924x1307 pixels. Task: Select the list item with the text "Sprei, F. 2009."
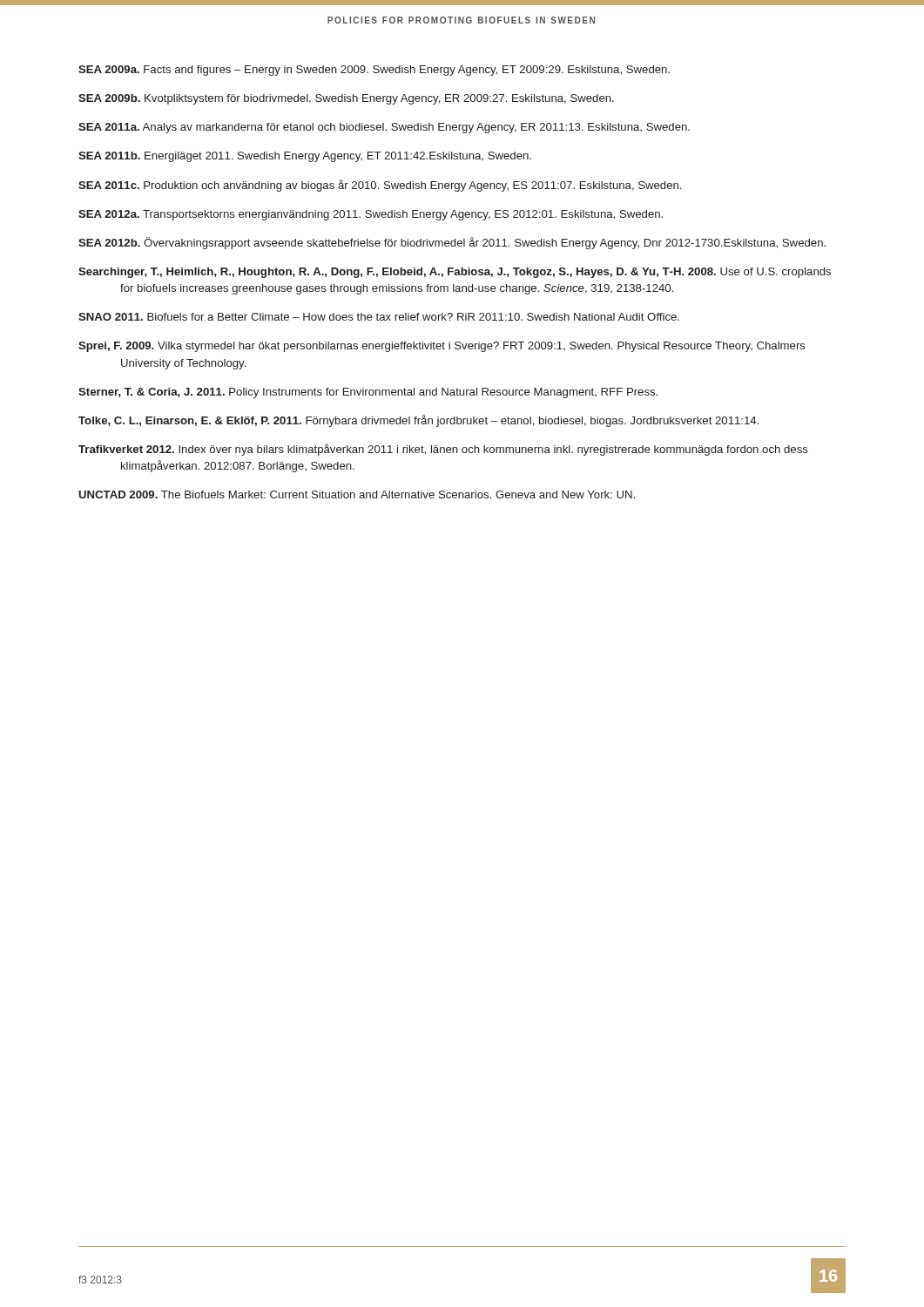click(x=442, y=354)
